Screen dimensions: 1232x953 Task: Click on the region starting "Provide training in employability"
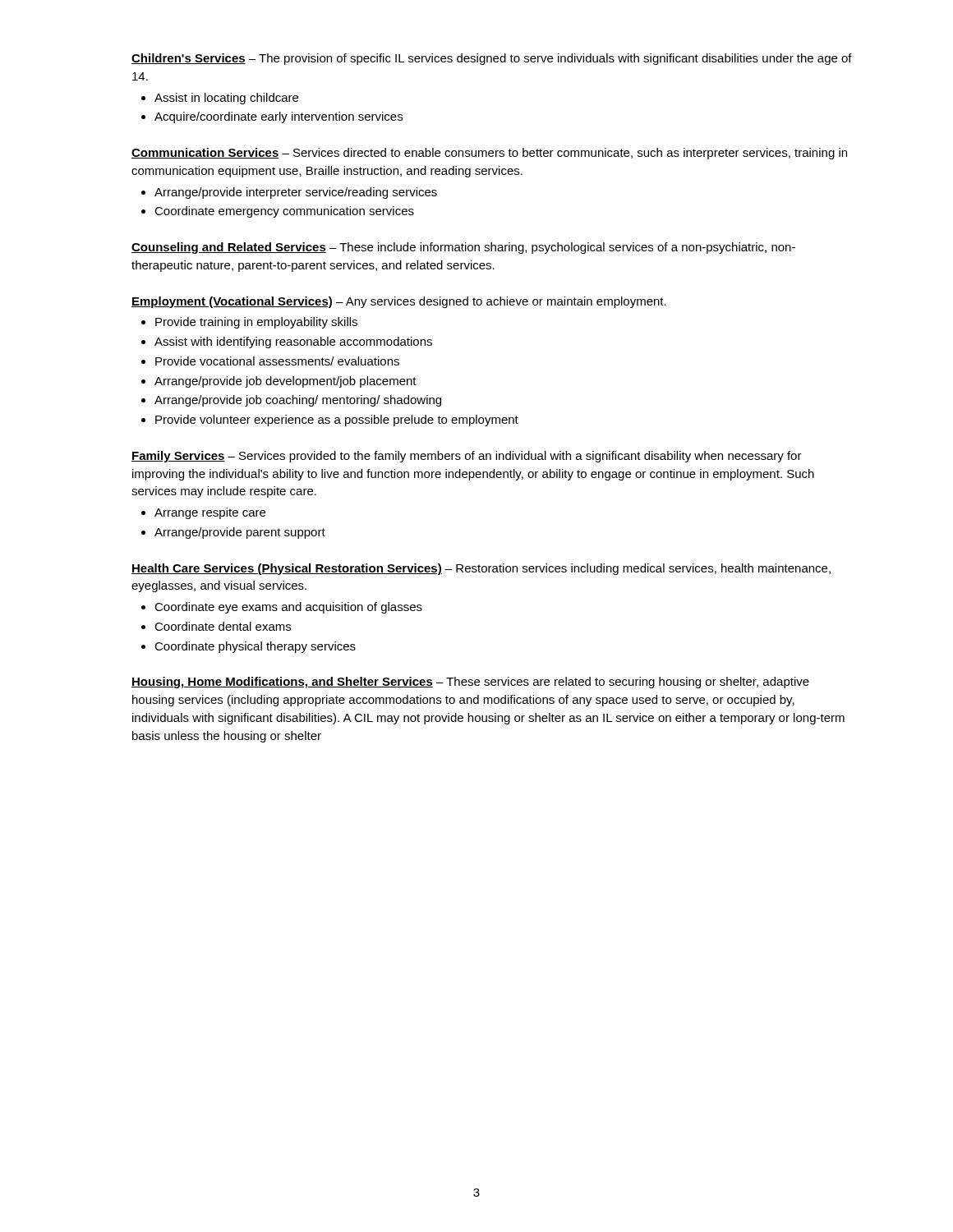[x=256, y=322]
